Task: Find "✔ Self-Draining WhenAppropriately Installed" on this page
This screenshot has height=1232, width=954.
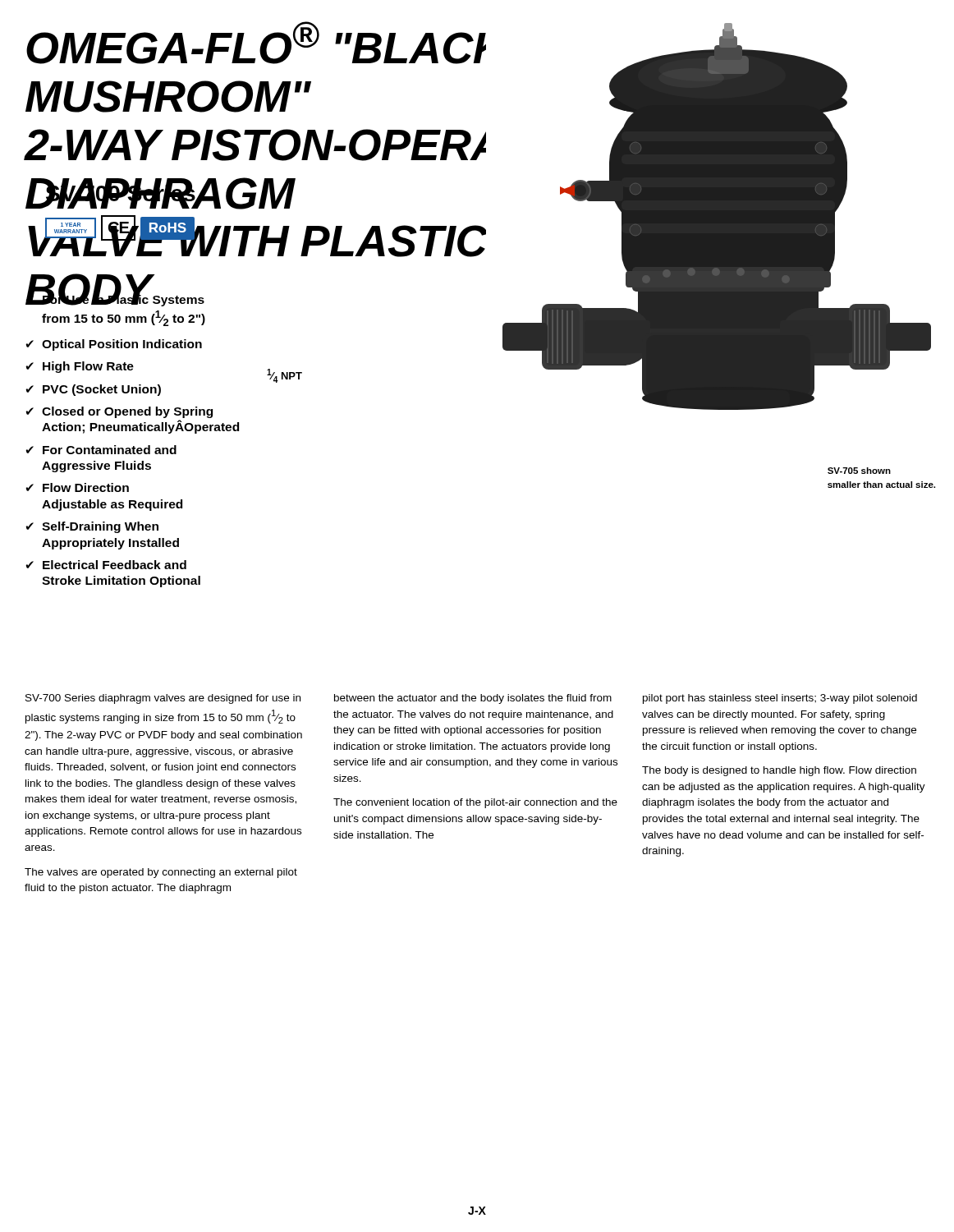Action: (102, 534)
